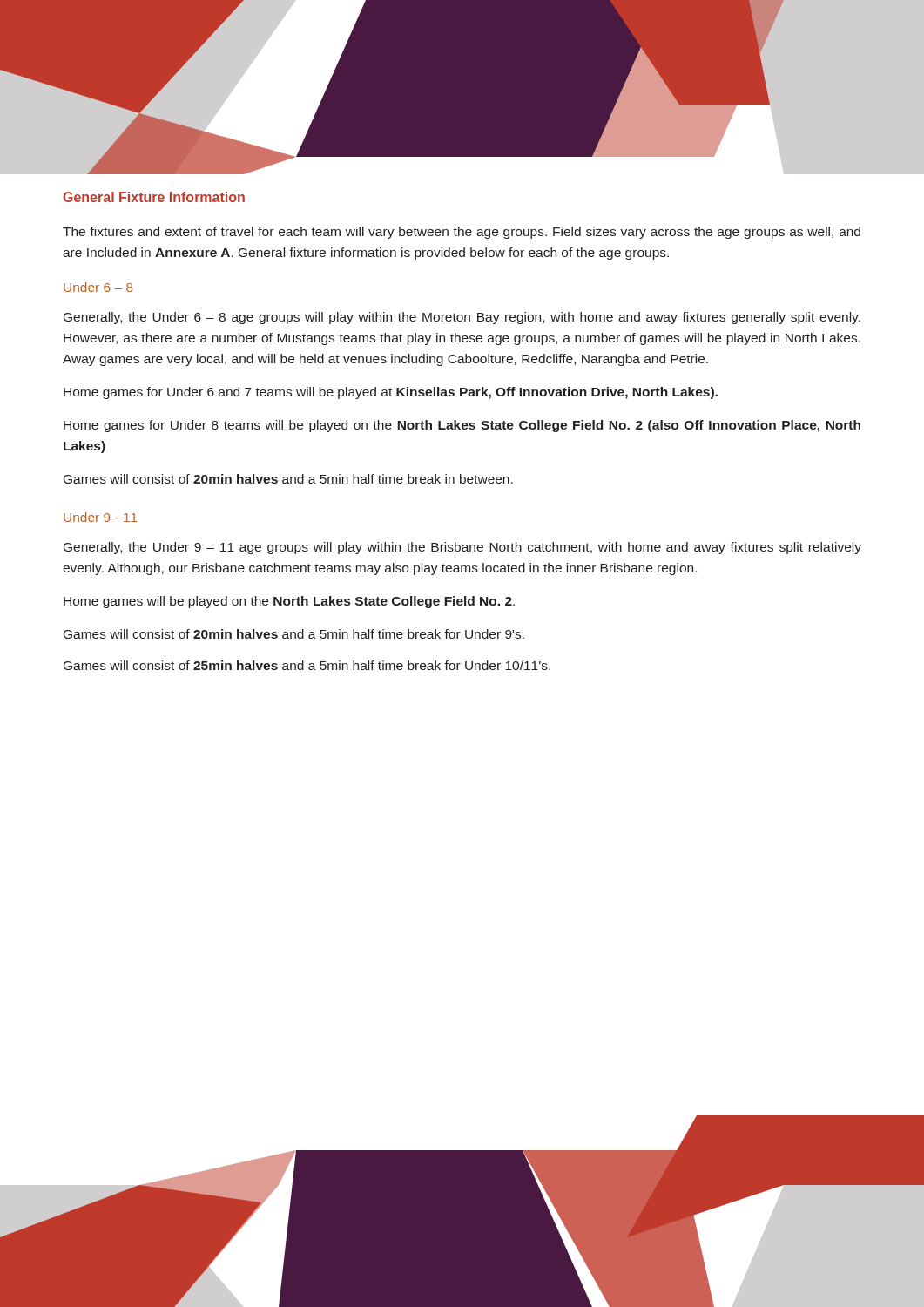The width and height of the screenshot is (924, 1307).
Task: Locate the block of text that opens with "The fixtures and extent of"
Action: [x=462, y=242]
